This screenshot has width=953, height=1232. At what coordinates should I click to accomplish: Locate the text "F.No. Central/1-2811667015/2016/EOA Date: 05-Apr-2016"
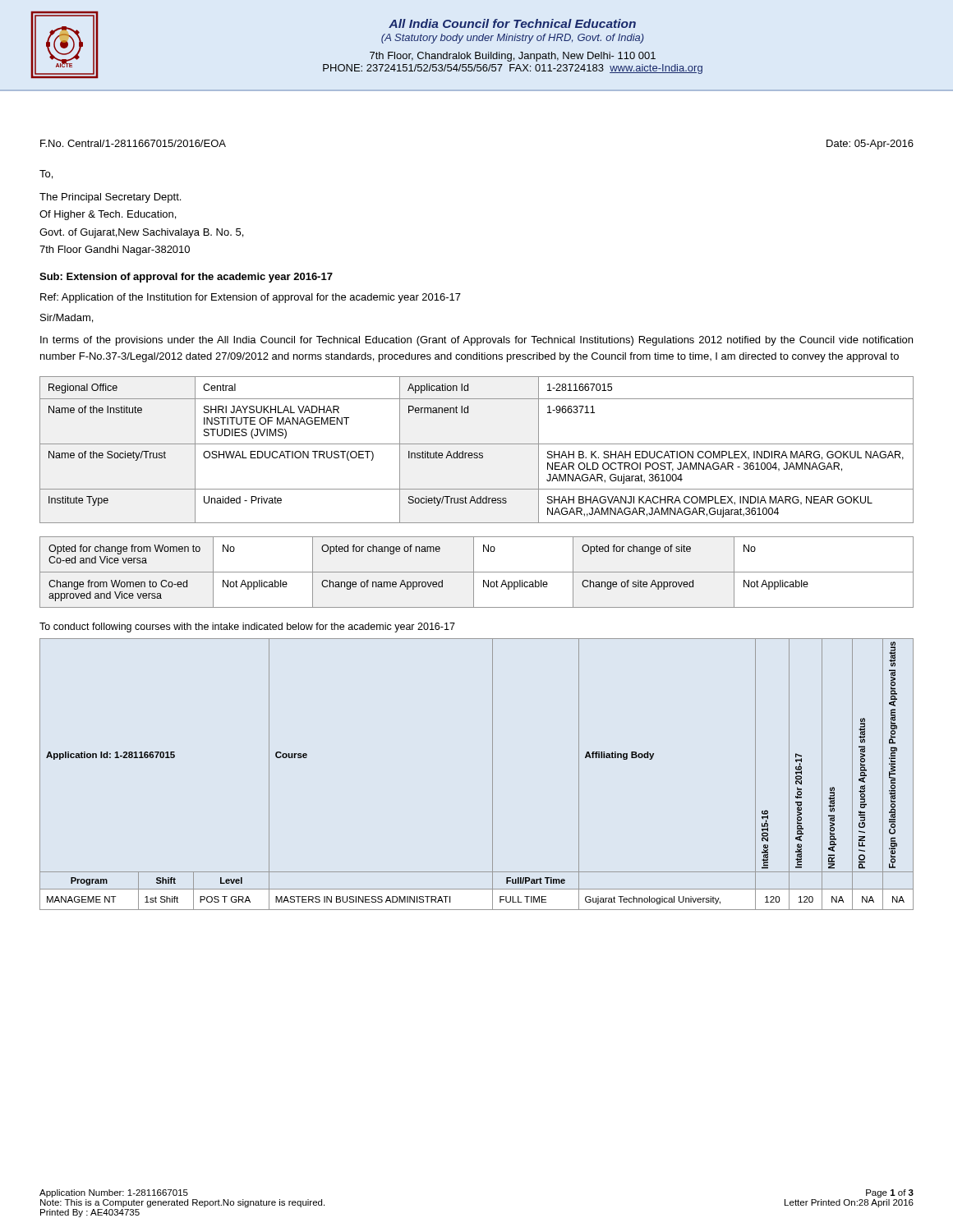pyautogui.click(x=129, y=144)
